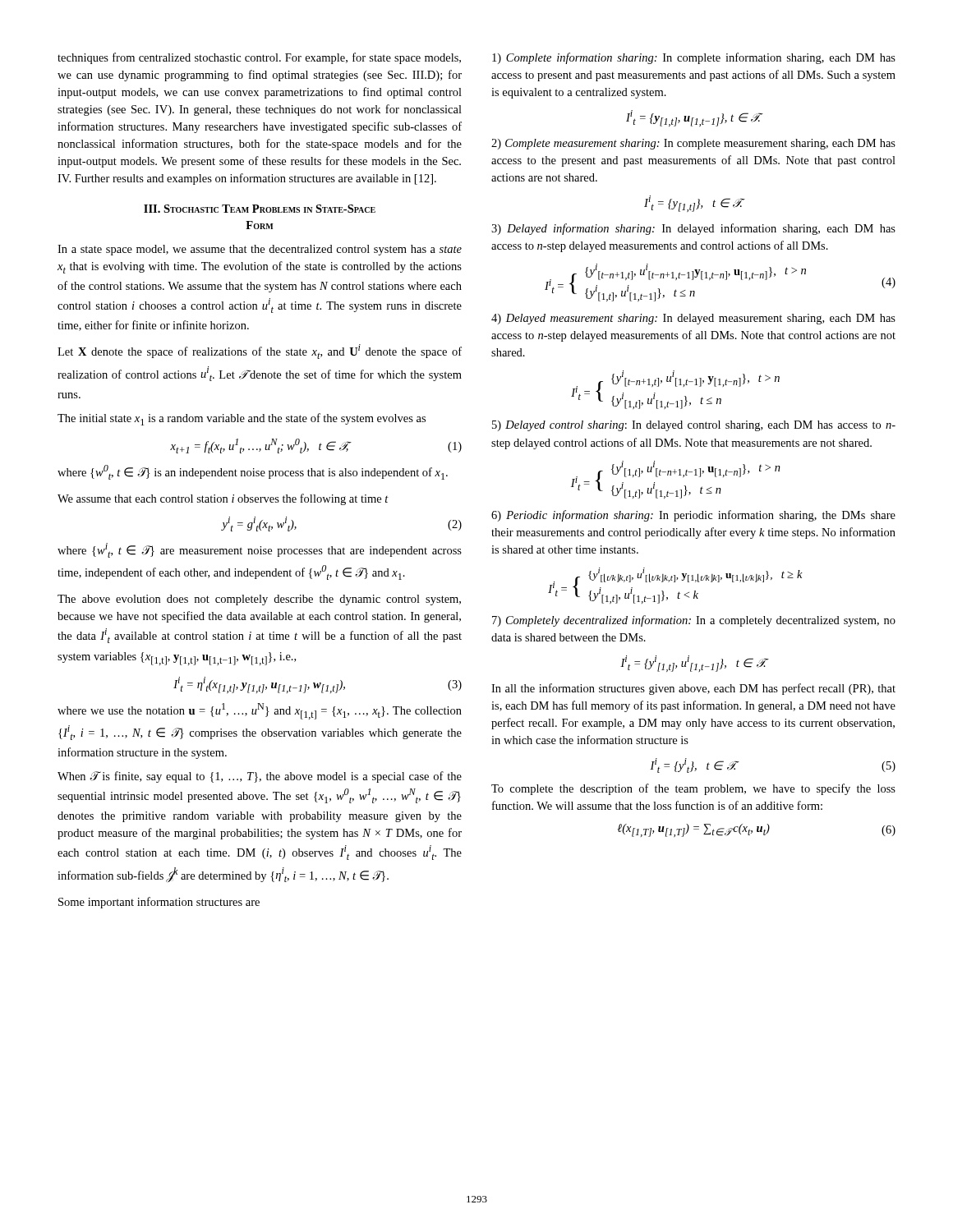Viewport: 953px width, 1232px height.
Task: Where is the passage that starts "5) Delayed control sharing: In delayed control sharing,"?
Action: click(x=693, y=458)
